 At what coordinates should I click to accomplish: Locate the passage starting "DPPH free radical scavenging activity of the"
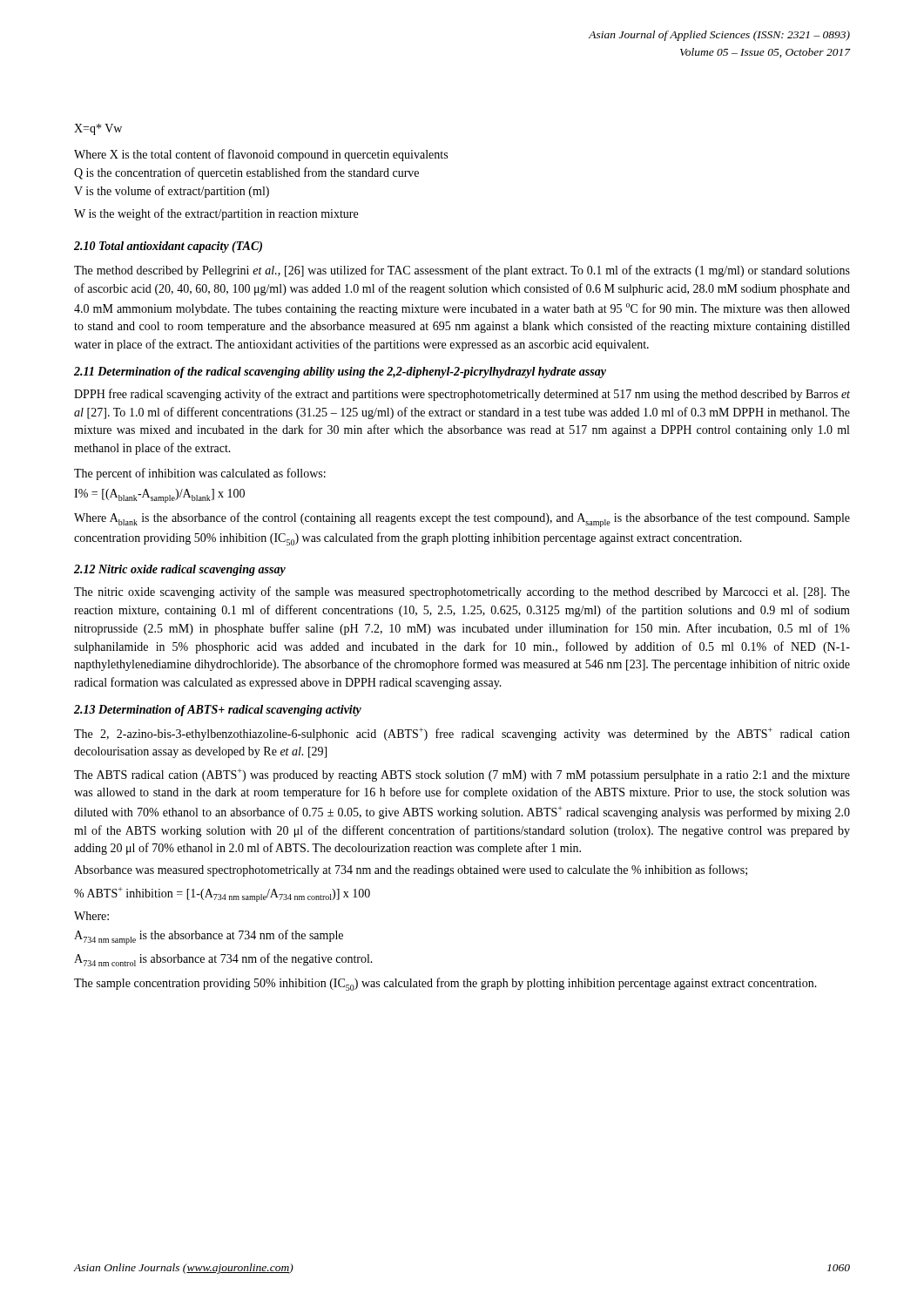coord(462,421)
